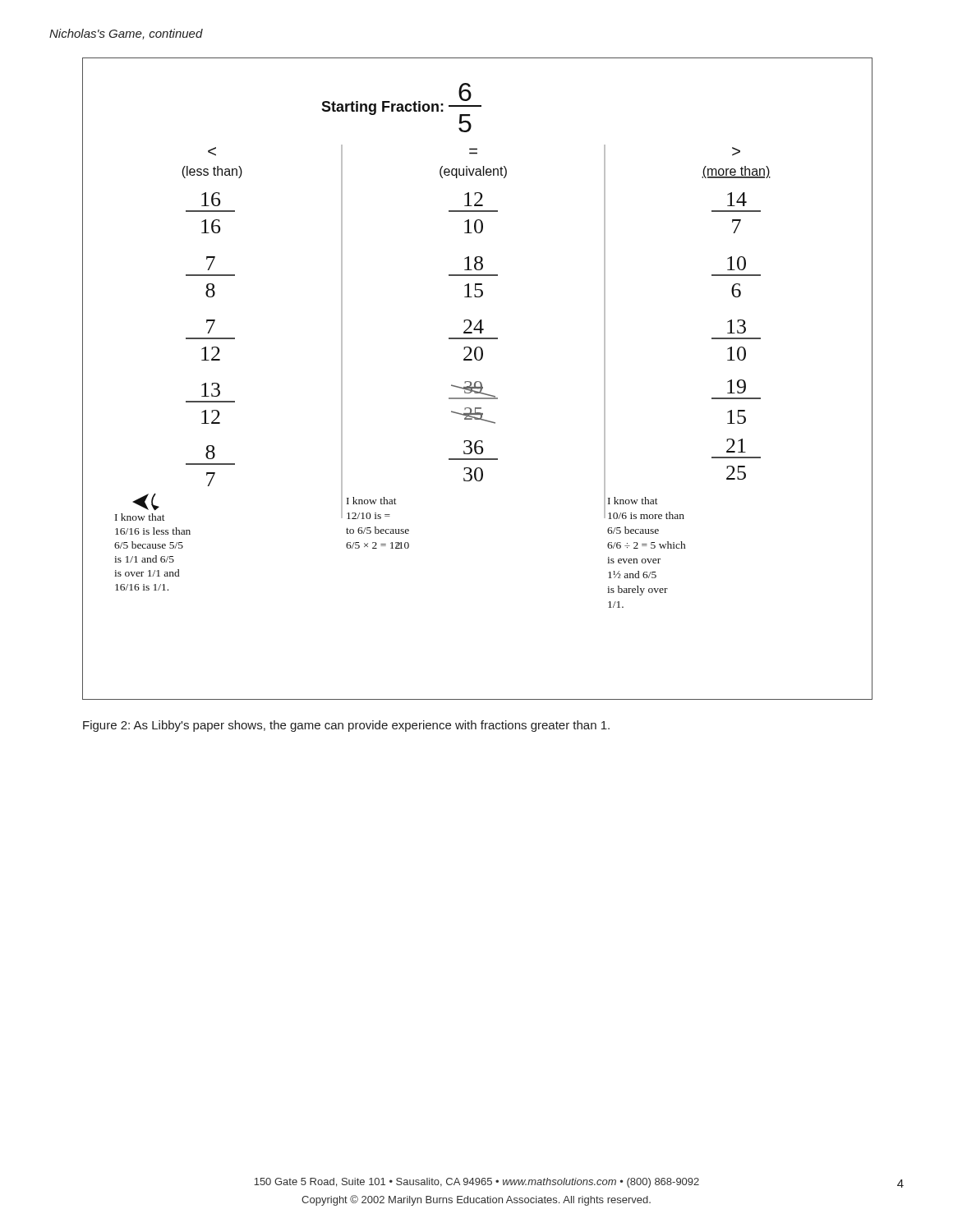
Task: Click the caption that begins "Figure 2: As Libby's paper"
Action: pyautogui.click(x=346, y=725)
